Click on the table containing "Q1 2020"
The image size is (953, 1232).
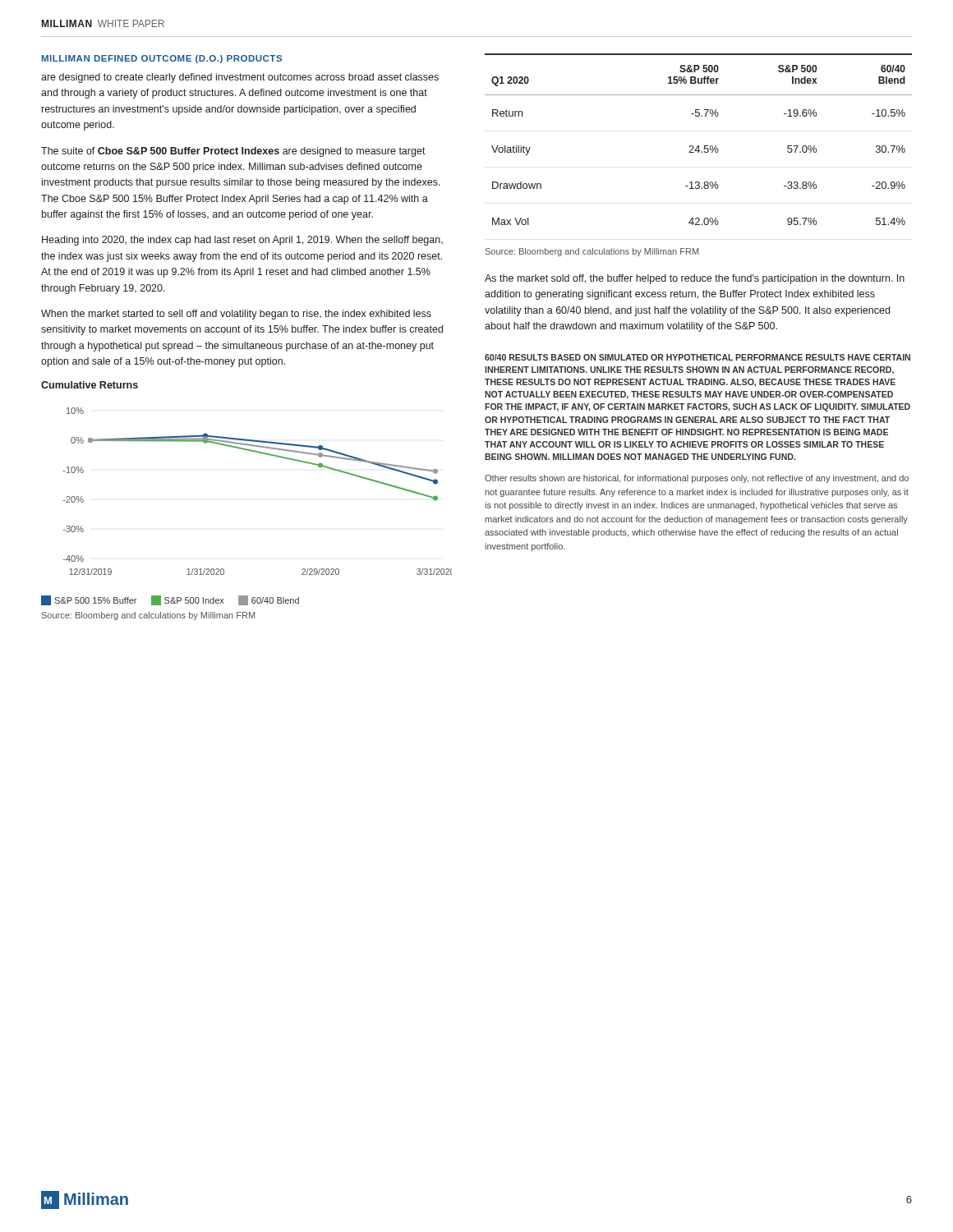698,147
